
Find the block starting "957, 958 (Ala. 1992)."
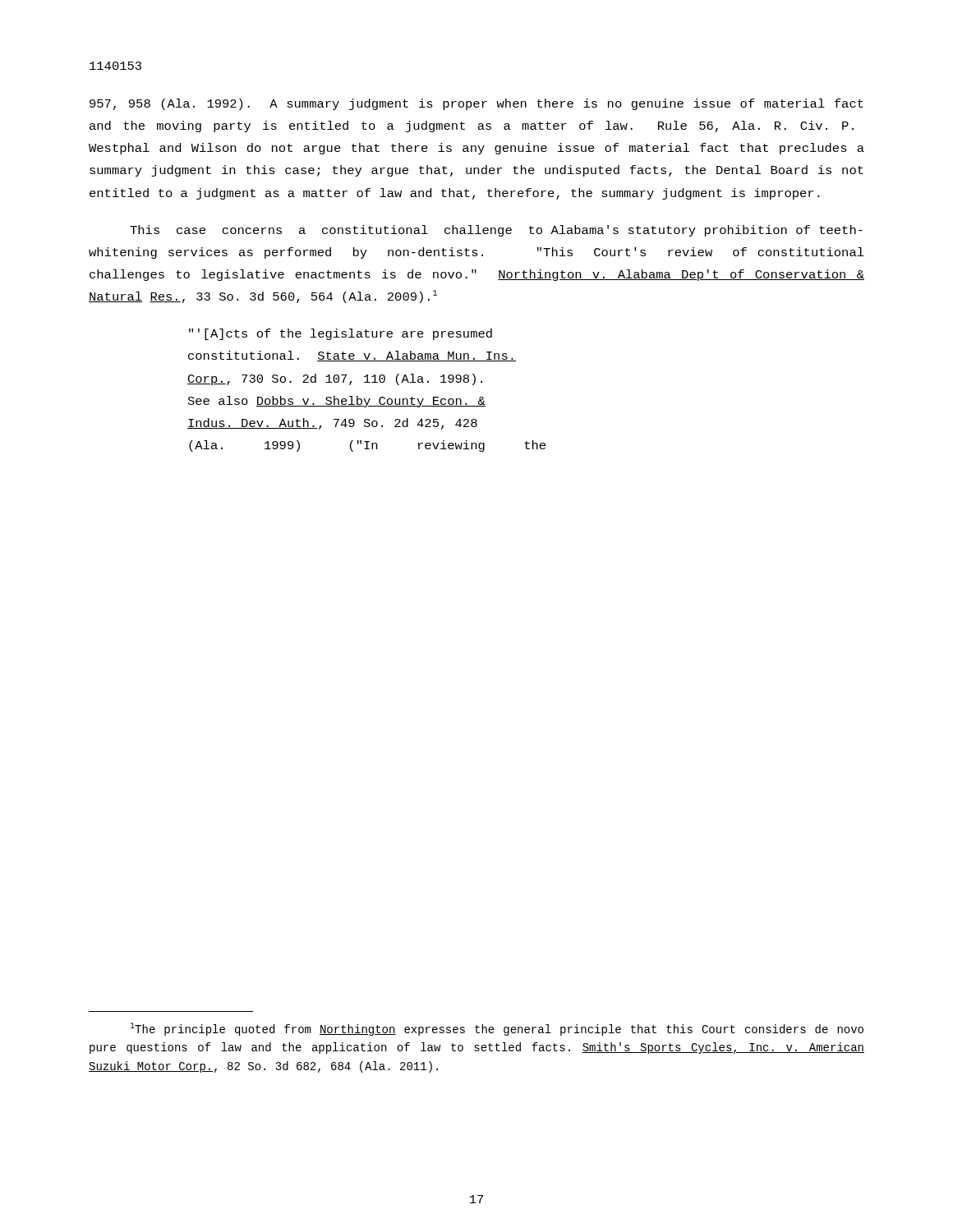pyautogui.click(x=476, y=149)
